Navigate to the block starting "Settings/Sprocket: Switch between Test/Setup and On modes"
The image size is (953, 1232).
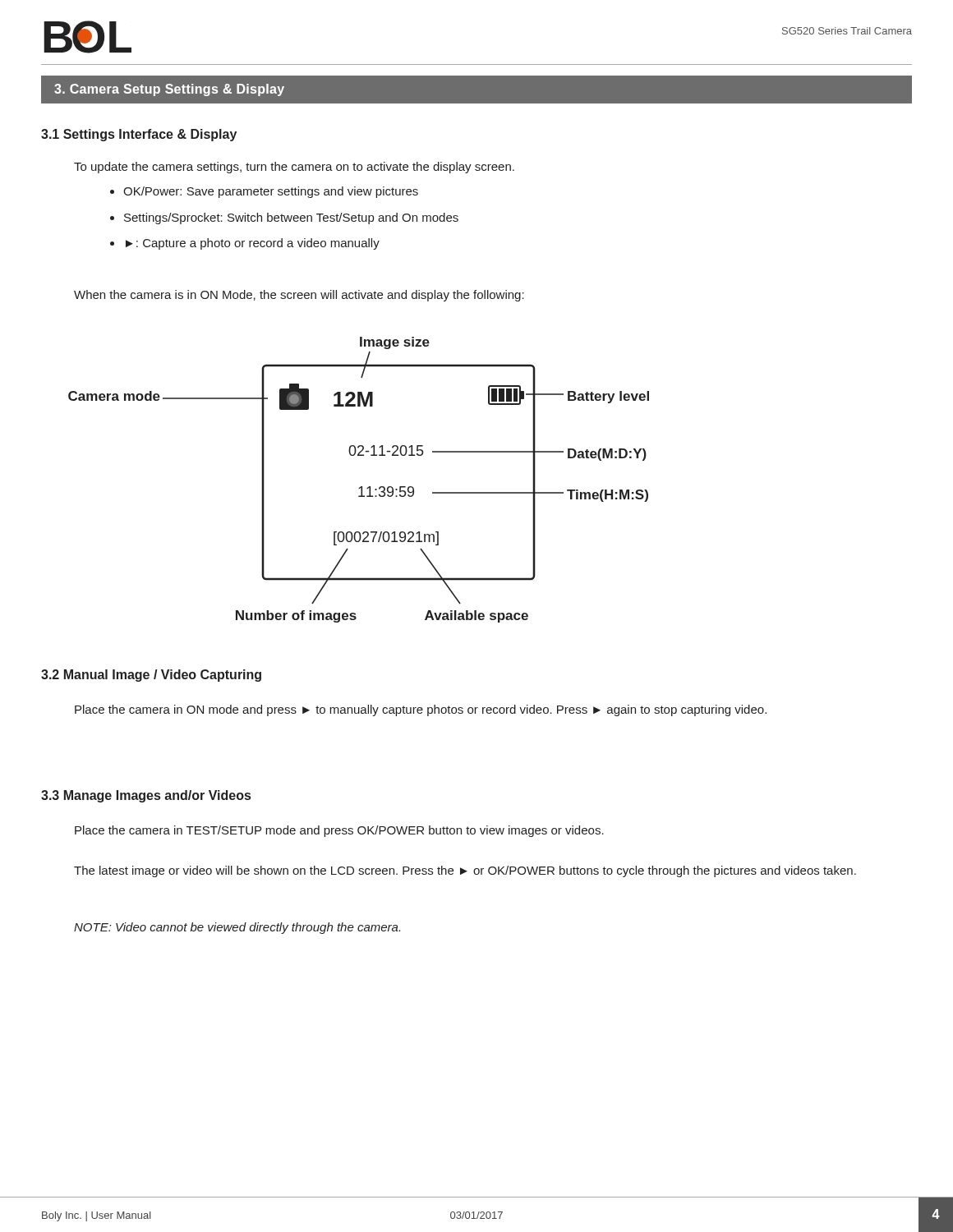284,218
